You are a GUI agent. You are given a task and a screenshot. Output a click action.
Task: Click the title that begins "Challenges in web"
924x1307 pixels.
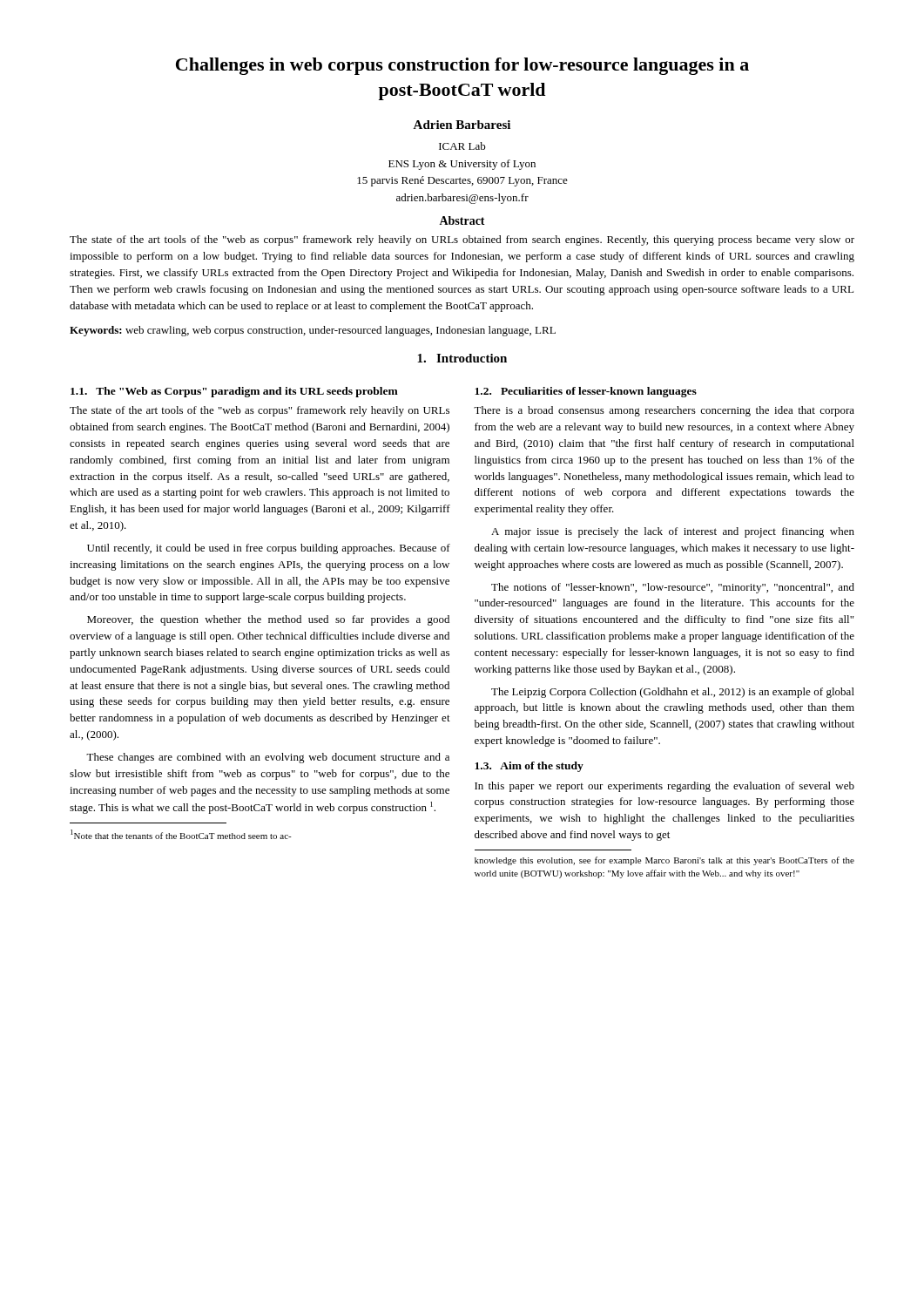click(x=462, y=77)
